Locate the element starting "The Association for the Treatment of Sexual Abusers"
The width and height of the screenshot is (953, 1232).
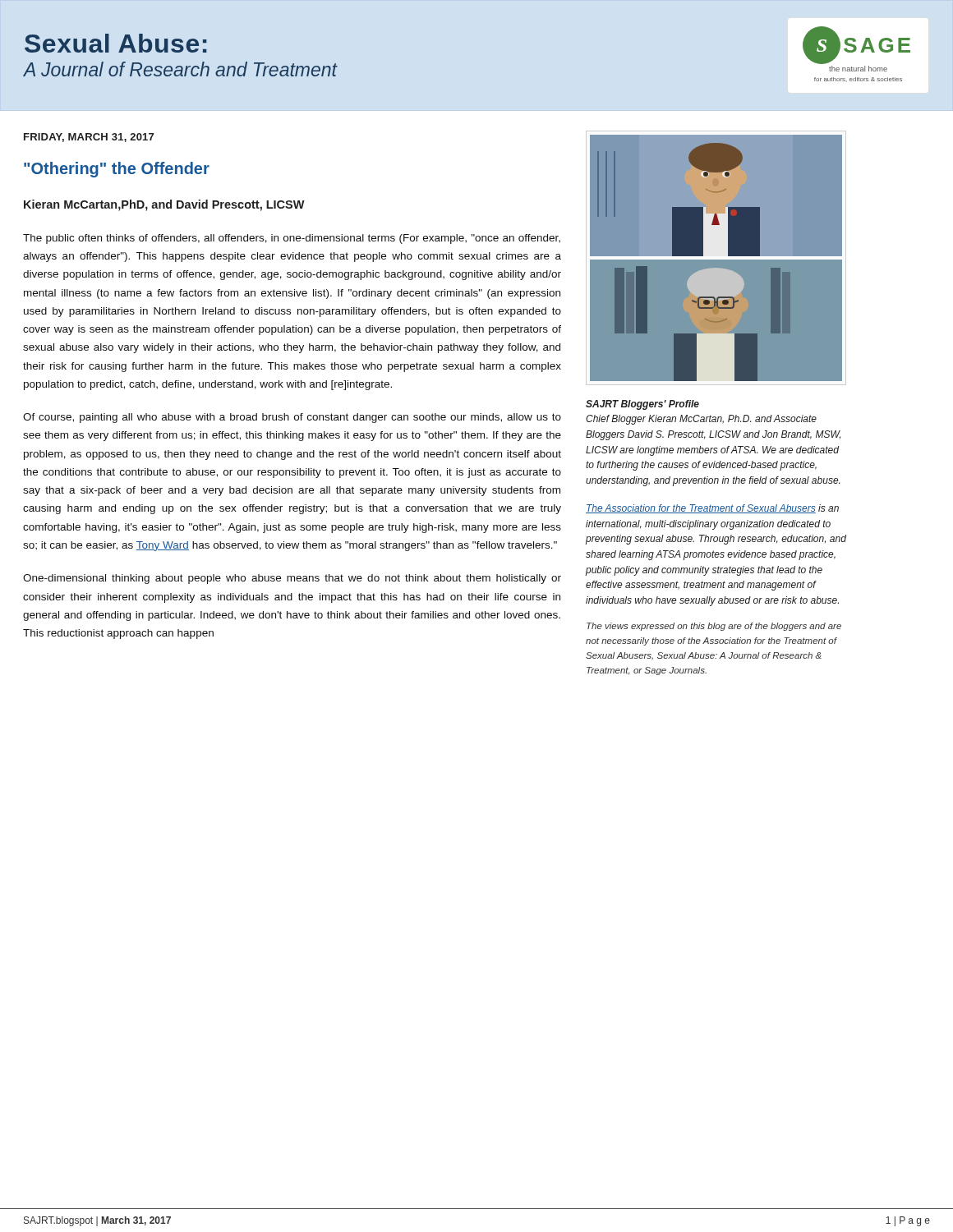point(716,554)
